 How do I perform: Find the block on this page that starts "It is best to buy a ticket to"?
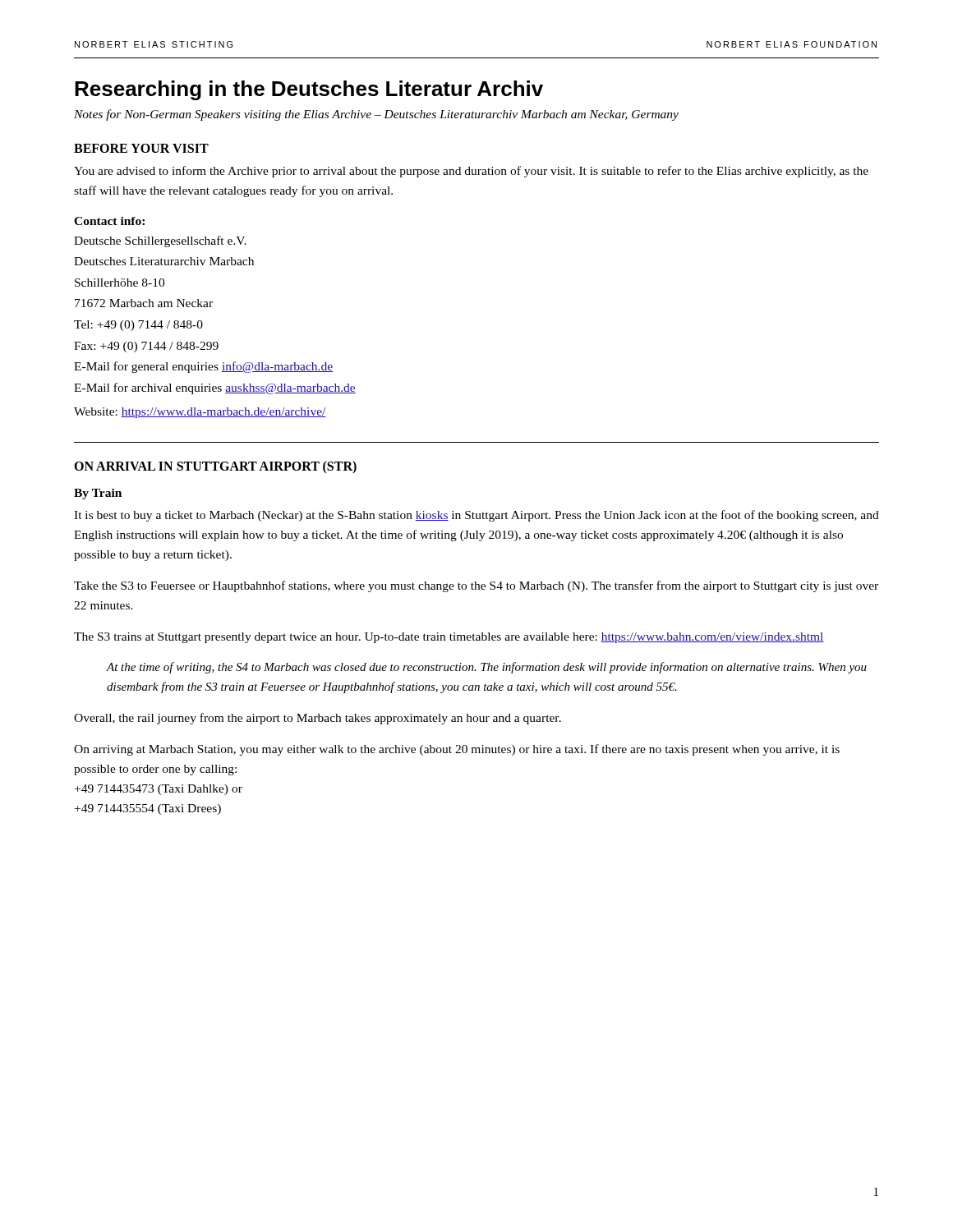click(476, 534)
